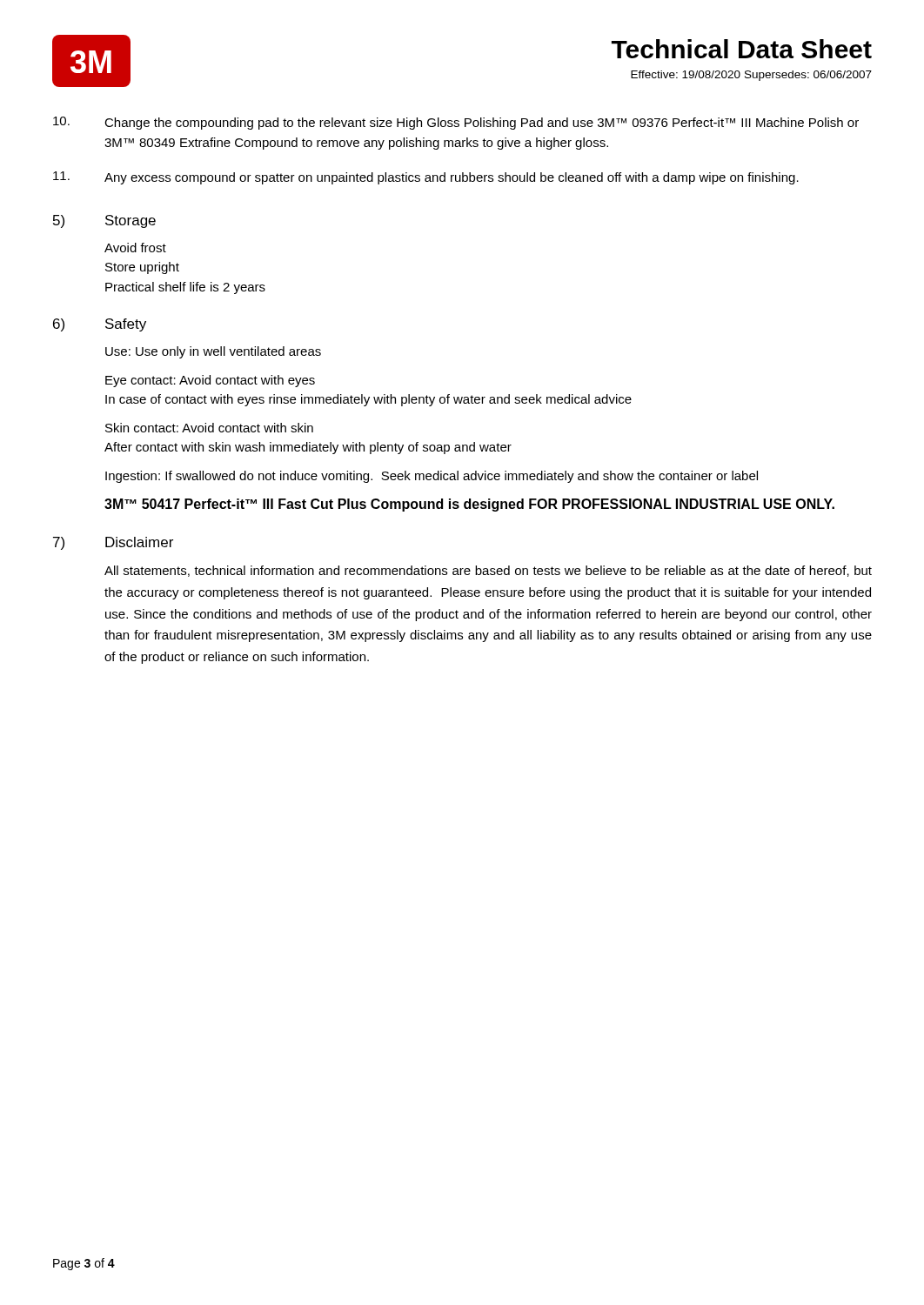Screen dimensions: 1305x924
Task: Find the block on this page that starts "Skin contact: Avoid contact with skinAfter contact"
Action: click(x=488, y=438)
